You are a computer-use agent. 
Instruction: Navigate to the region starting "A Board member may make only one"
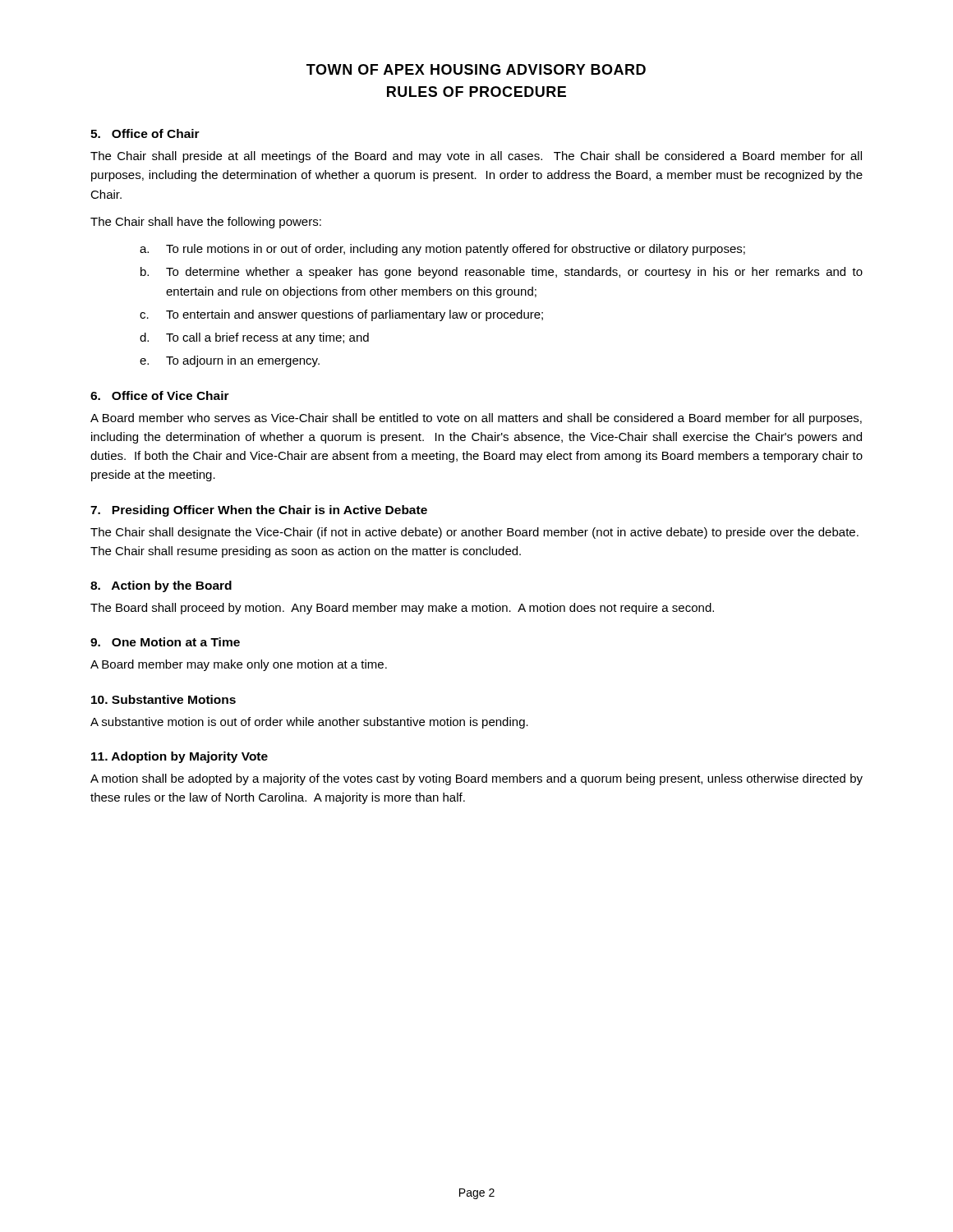point(239,664)
